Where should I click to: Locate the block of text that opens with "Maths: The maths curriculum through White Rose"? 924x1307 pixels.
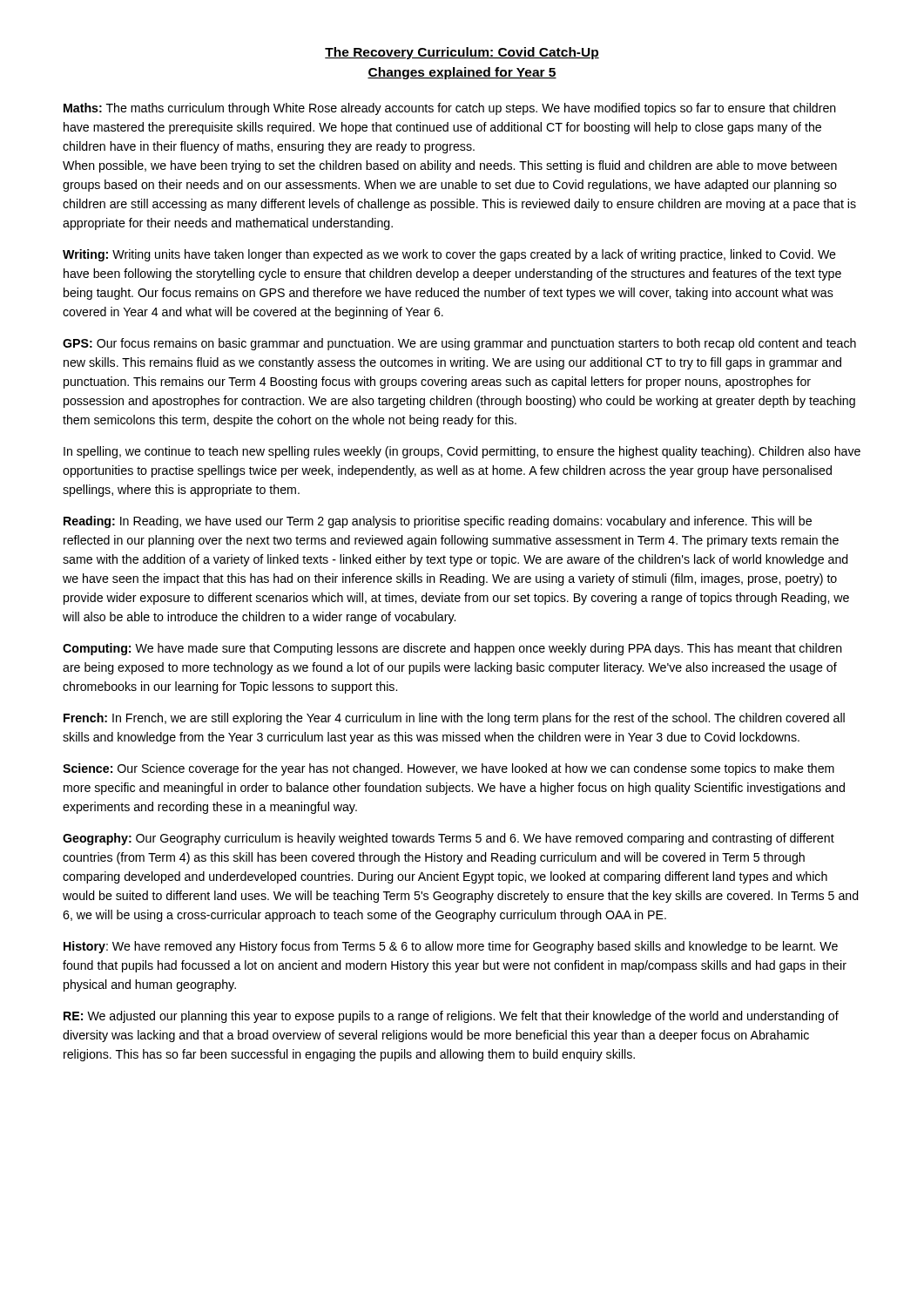[459, 165]
